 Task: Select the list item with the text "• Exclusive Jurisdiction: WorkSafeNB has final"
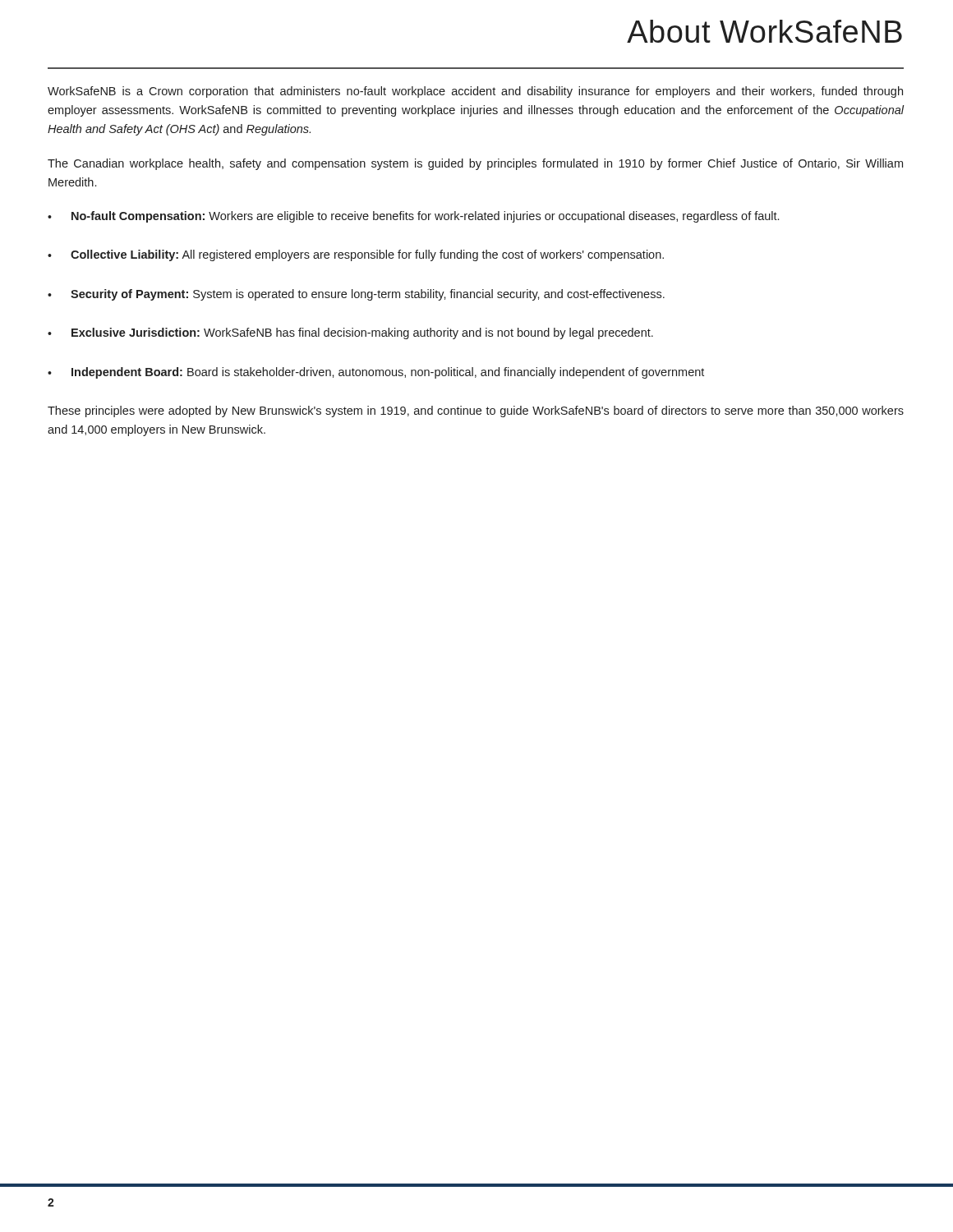click(x=476, y=333)
